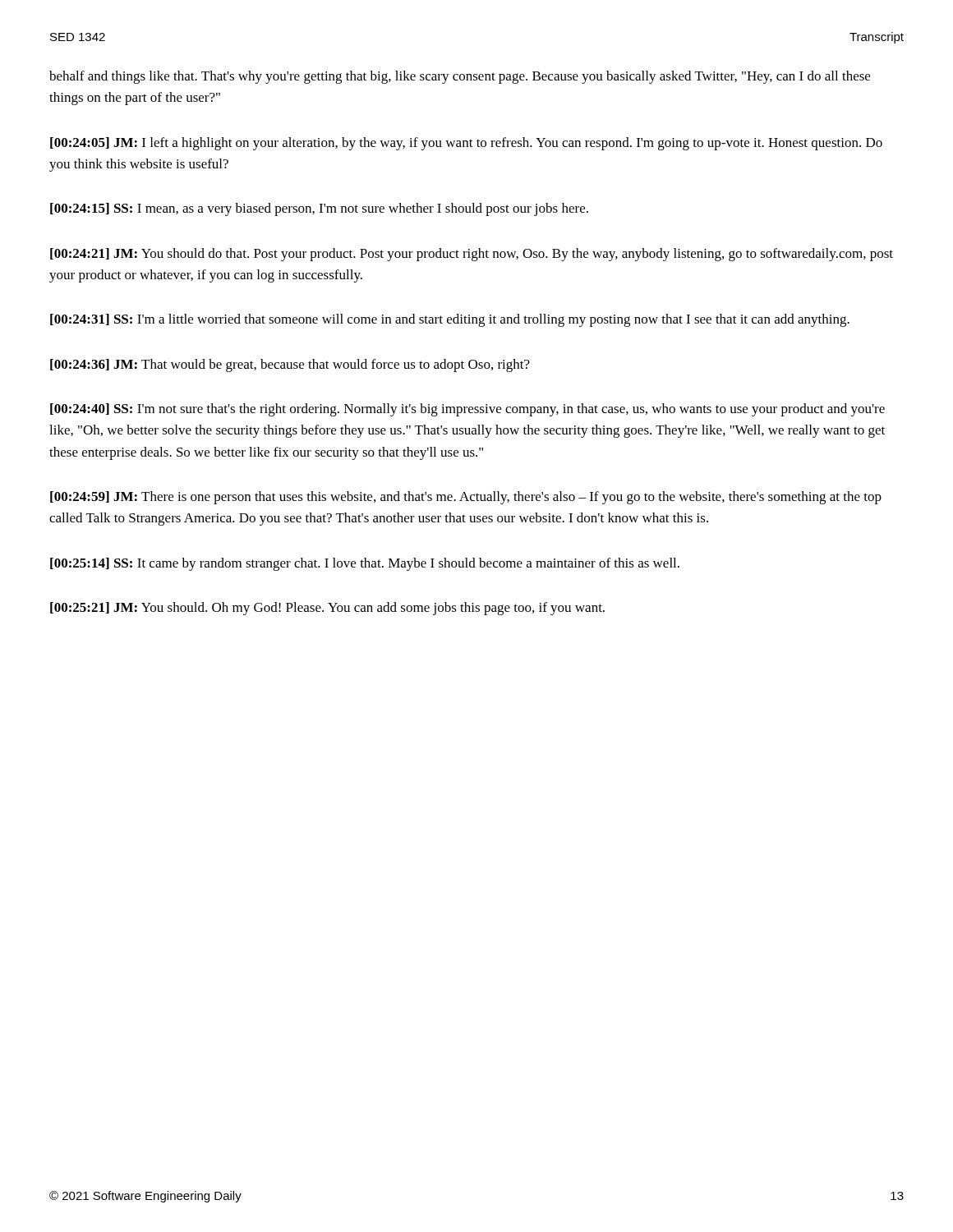Locate the block of text that opens with "behalf and things like that. That's why"
This screenshot has width=953, height=1232.
[x=460, y=87]
